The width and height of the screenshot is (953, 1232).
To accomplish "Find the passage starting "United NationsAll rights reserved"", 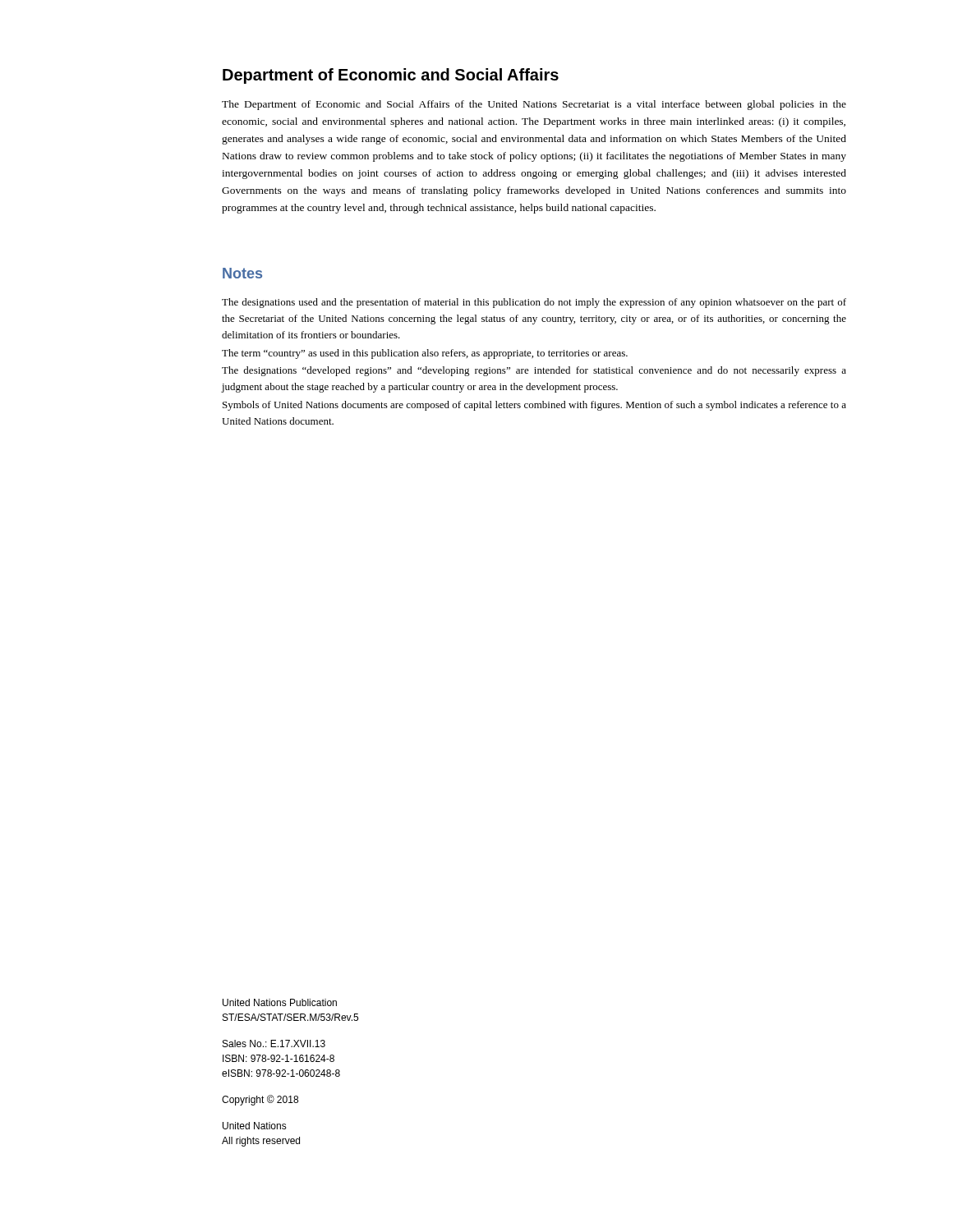I will point(255,1126).
